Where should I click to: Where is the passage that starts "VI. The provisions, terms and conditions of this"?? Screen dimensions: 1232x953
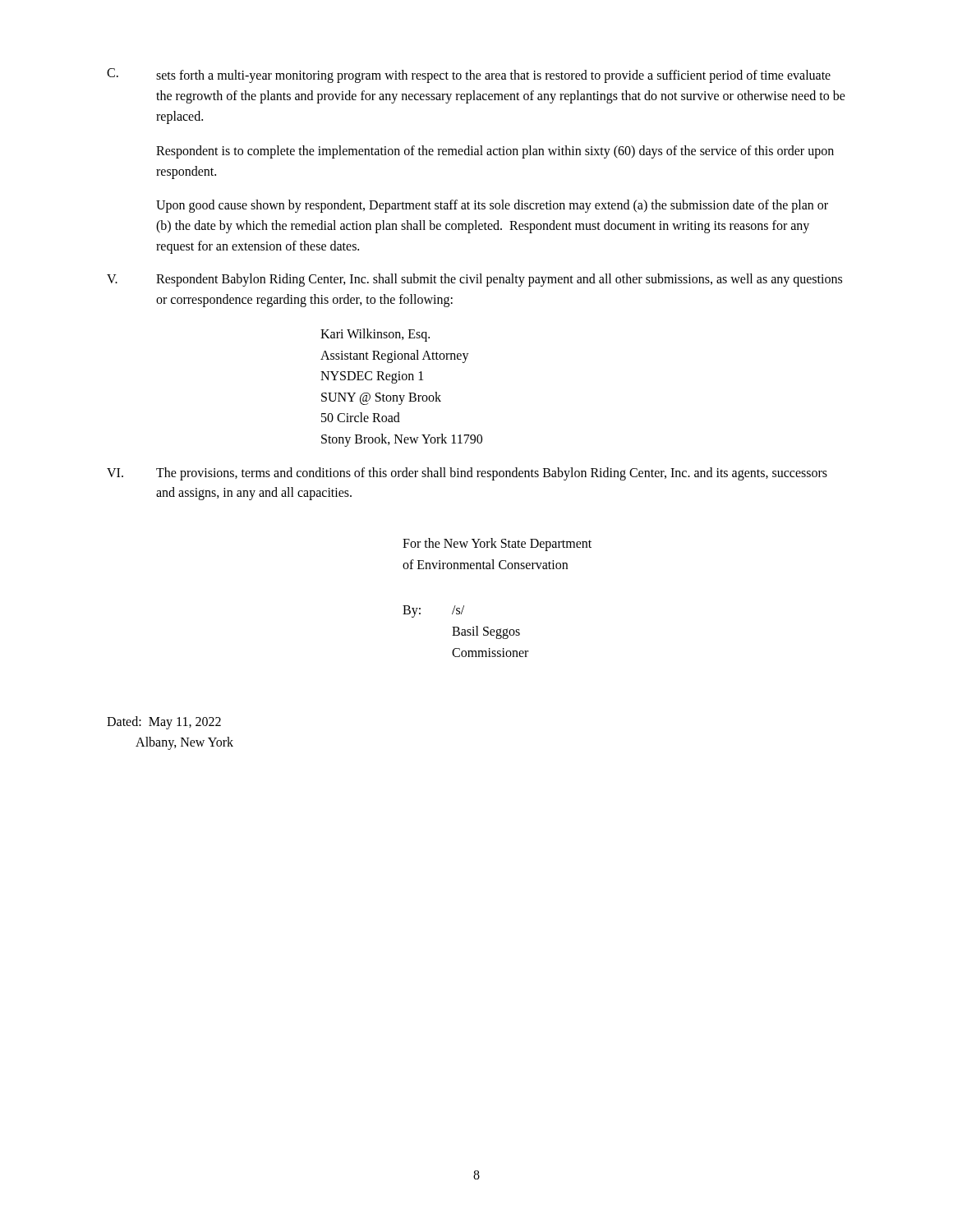coord(476,483)
